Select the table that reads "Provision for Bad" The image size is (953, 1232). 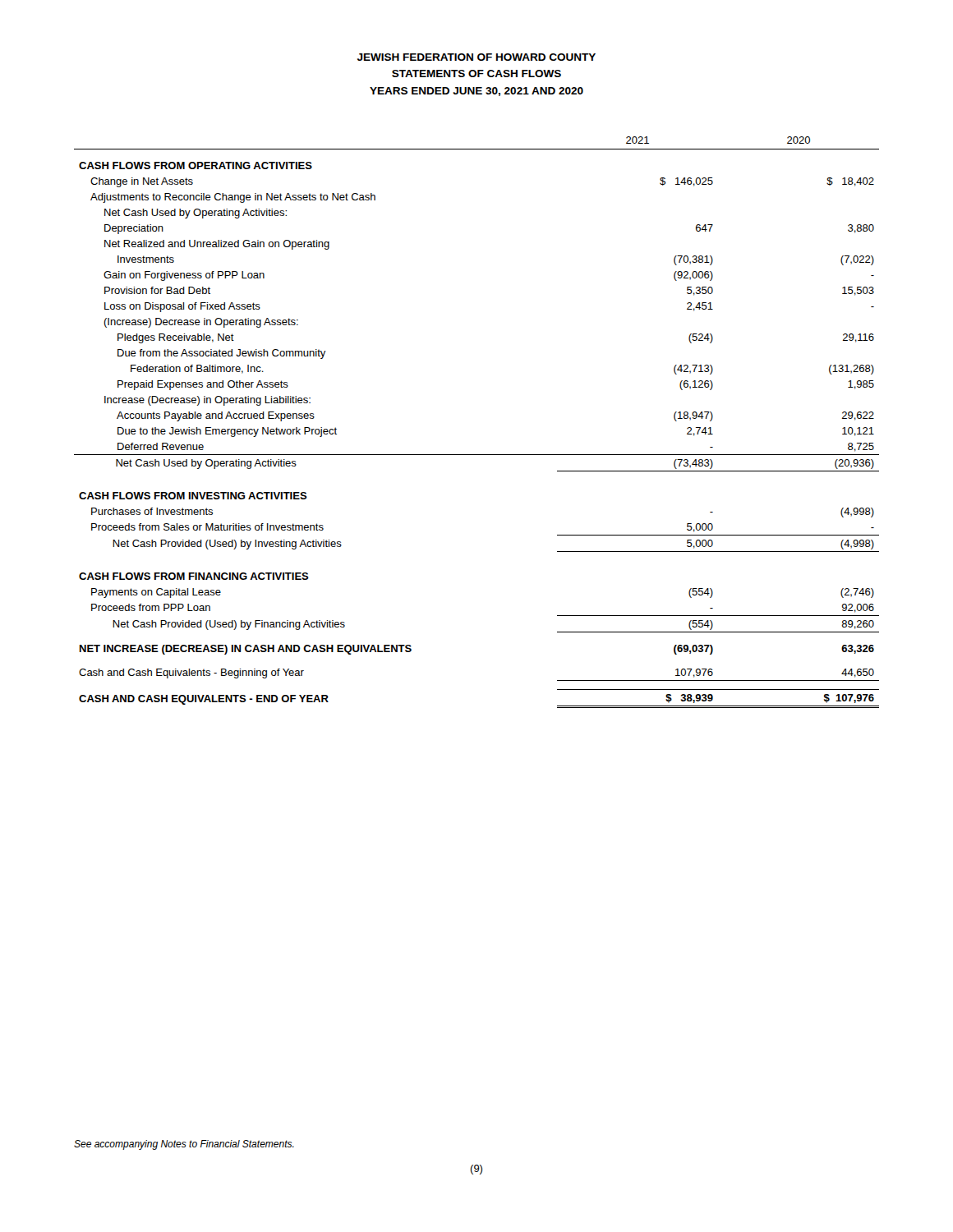[476, 420]
